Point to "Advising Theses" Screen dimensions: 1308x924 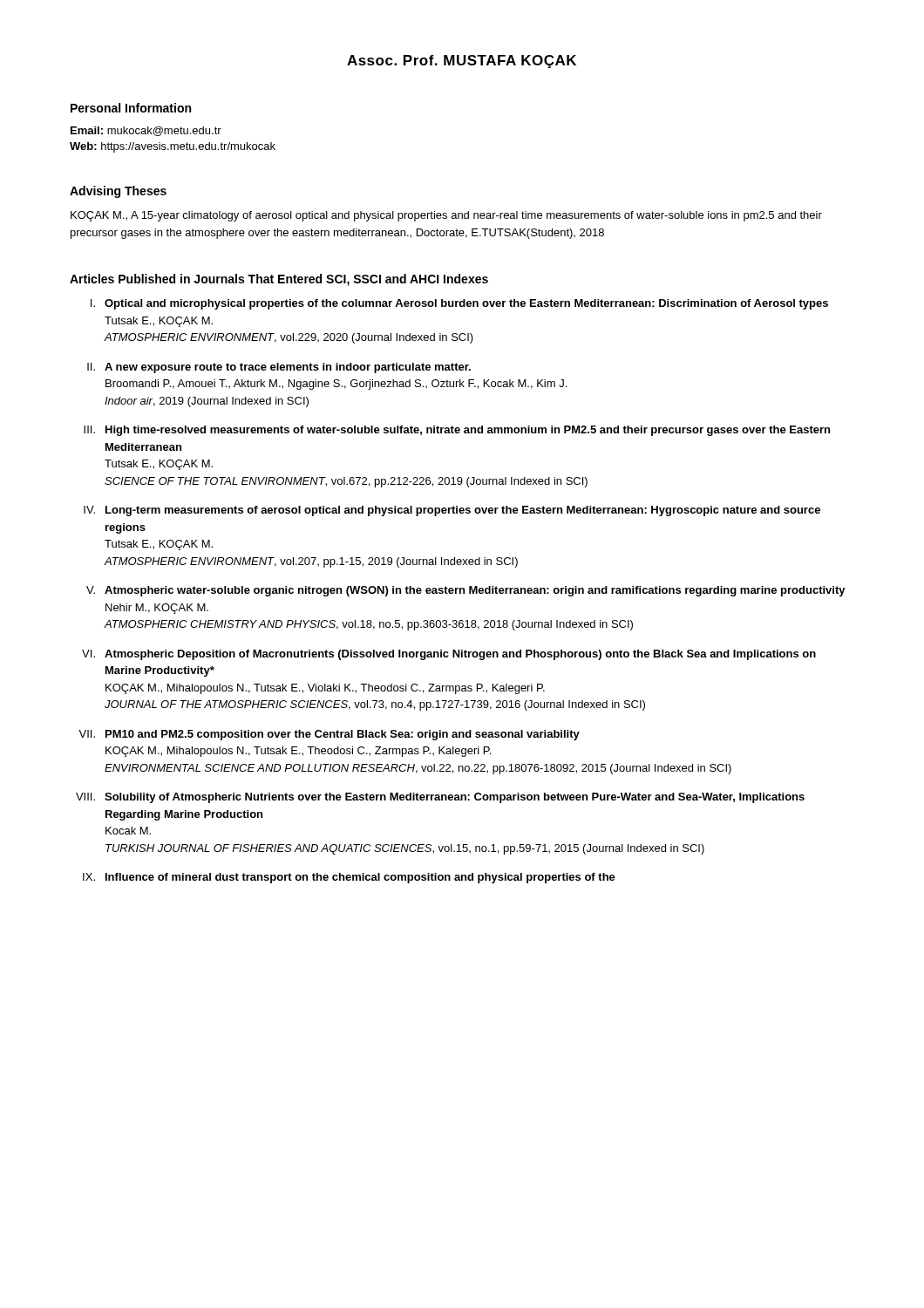(x=118, y=192)
